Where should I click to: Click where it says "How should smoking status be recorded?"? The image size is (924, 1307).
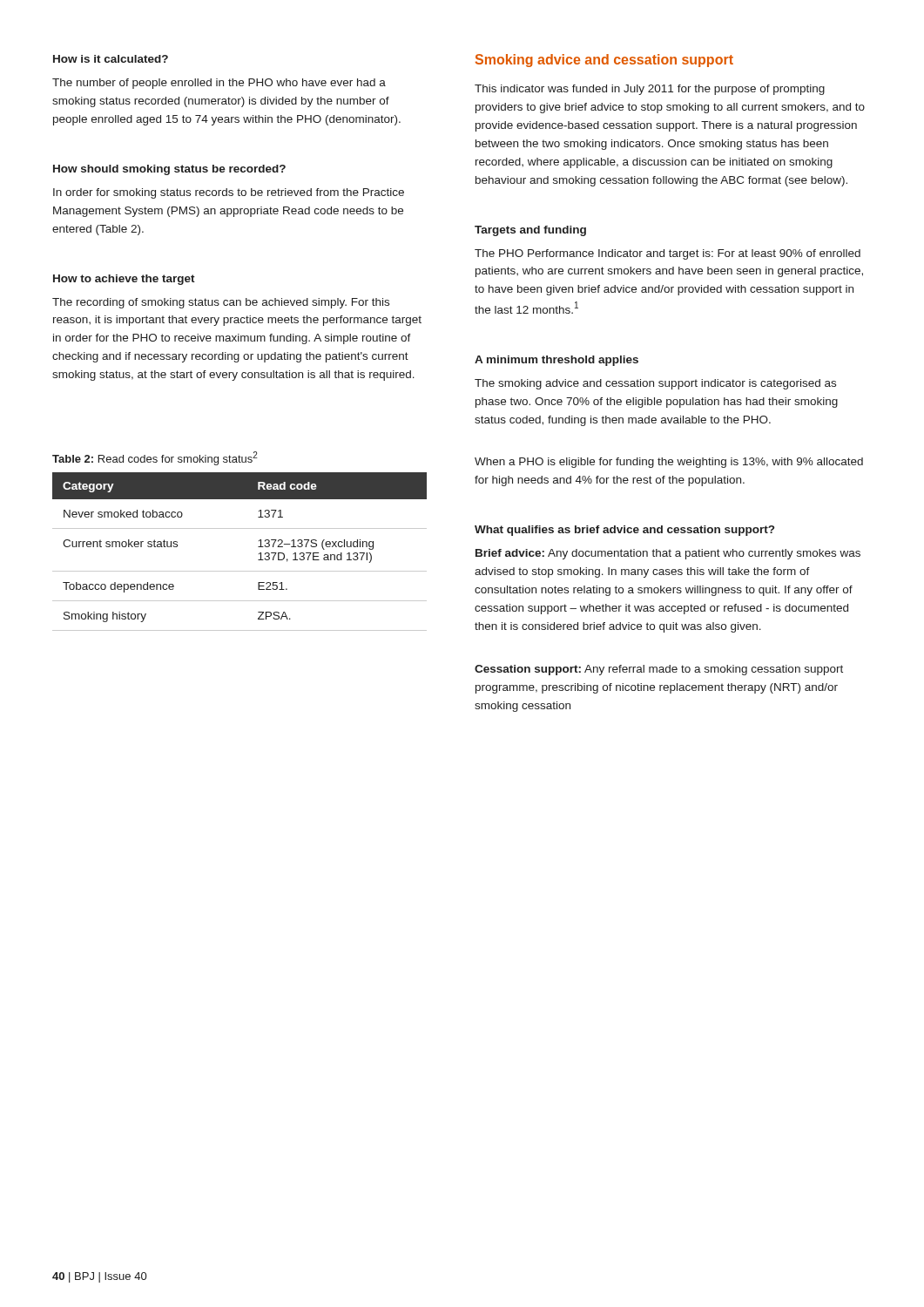tap(169, 168)
